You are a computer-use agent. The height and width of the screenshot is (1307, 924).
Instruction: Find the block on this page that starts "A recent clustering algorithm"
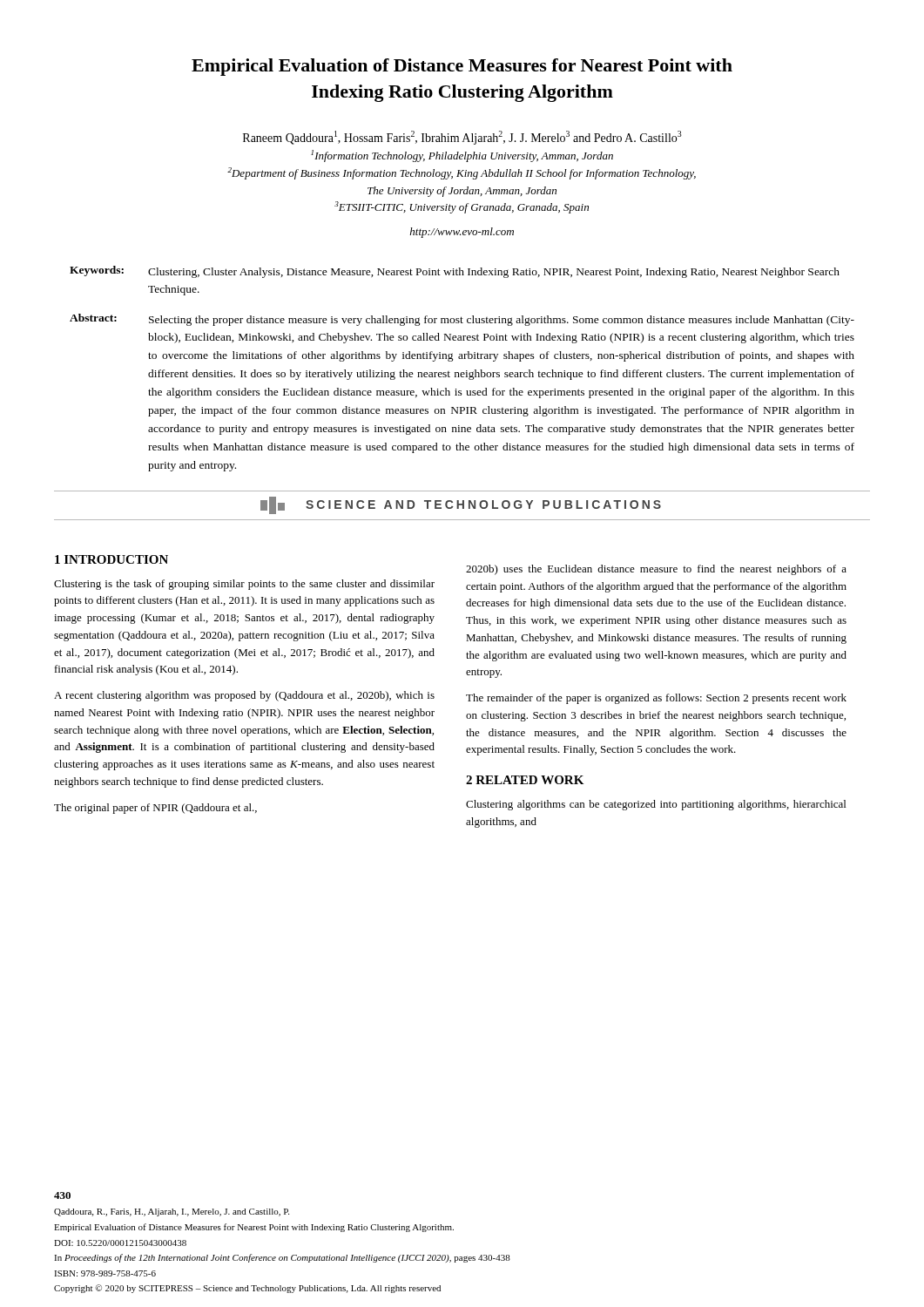(x=244, y=738)
